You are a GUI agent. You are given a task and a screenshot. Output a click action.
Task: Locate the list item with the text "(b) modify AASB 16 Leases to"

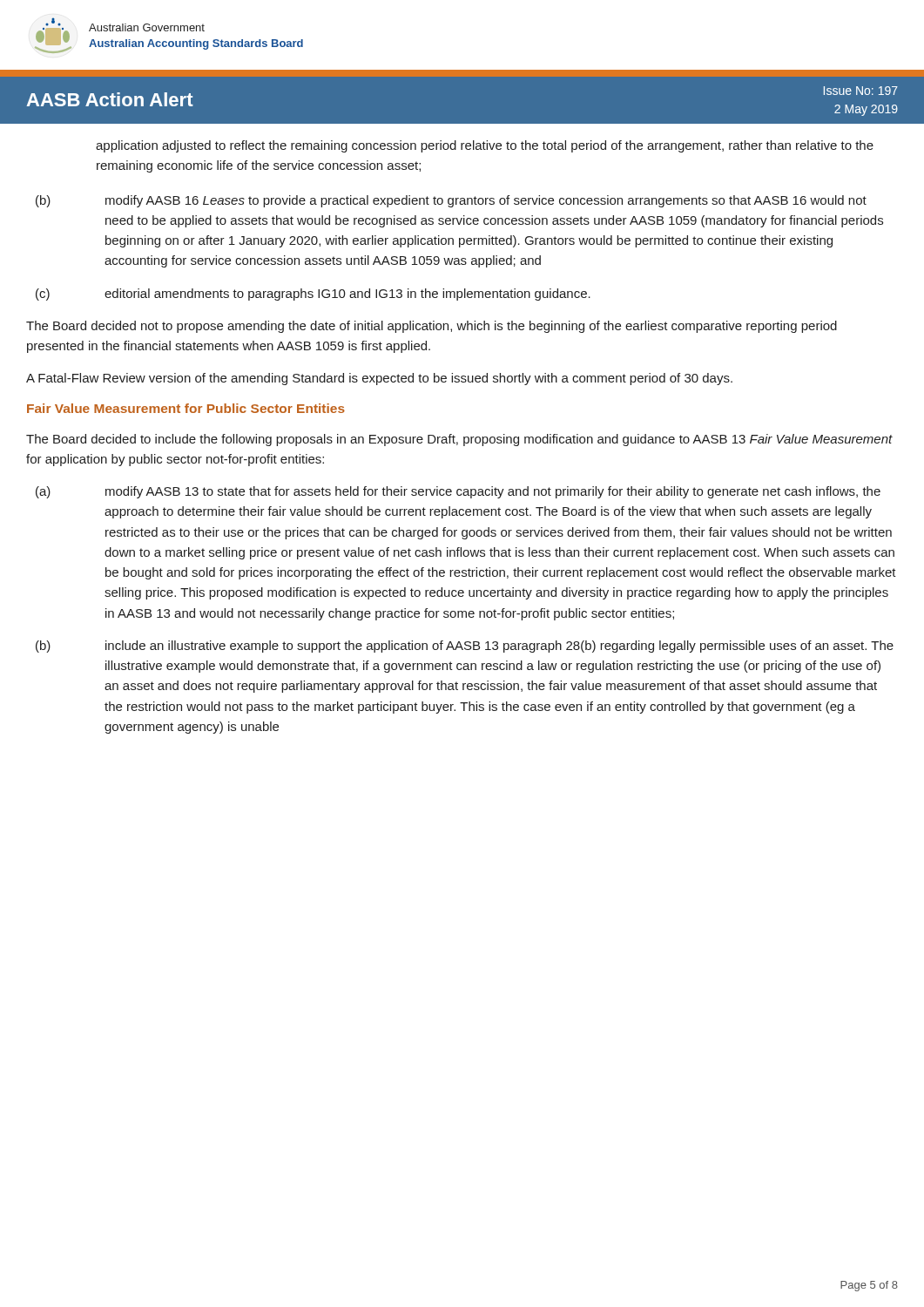(x=462, y=230)
